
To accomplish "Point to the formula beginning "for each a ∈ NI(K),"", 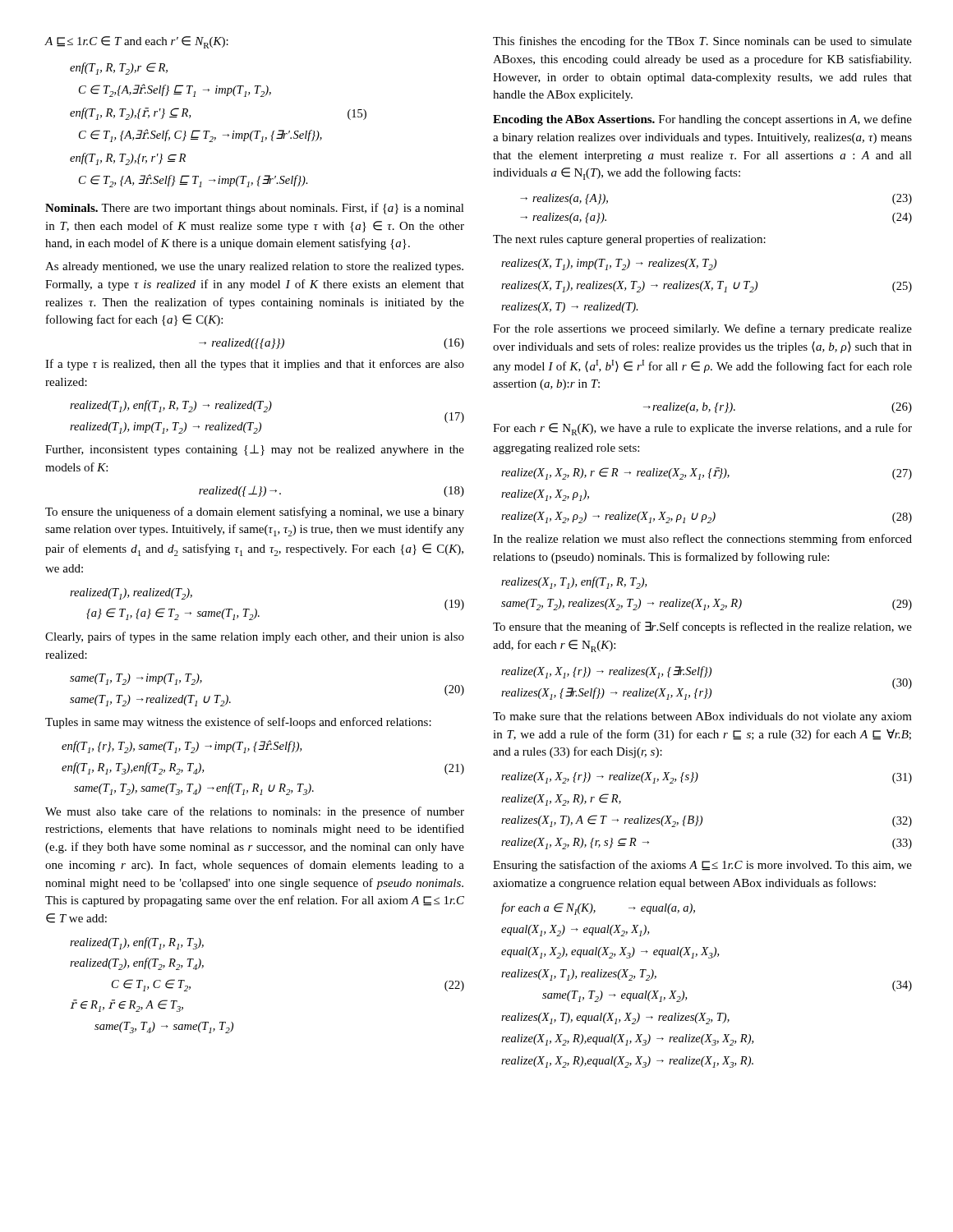I will [x=598, y=909].
